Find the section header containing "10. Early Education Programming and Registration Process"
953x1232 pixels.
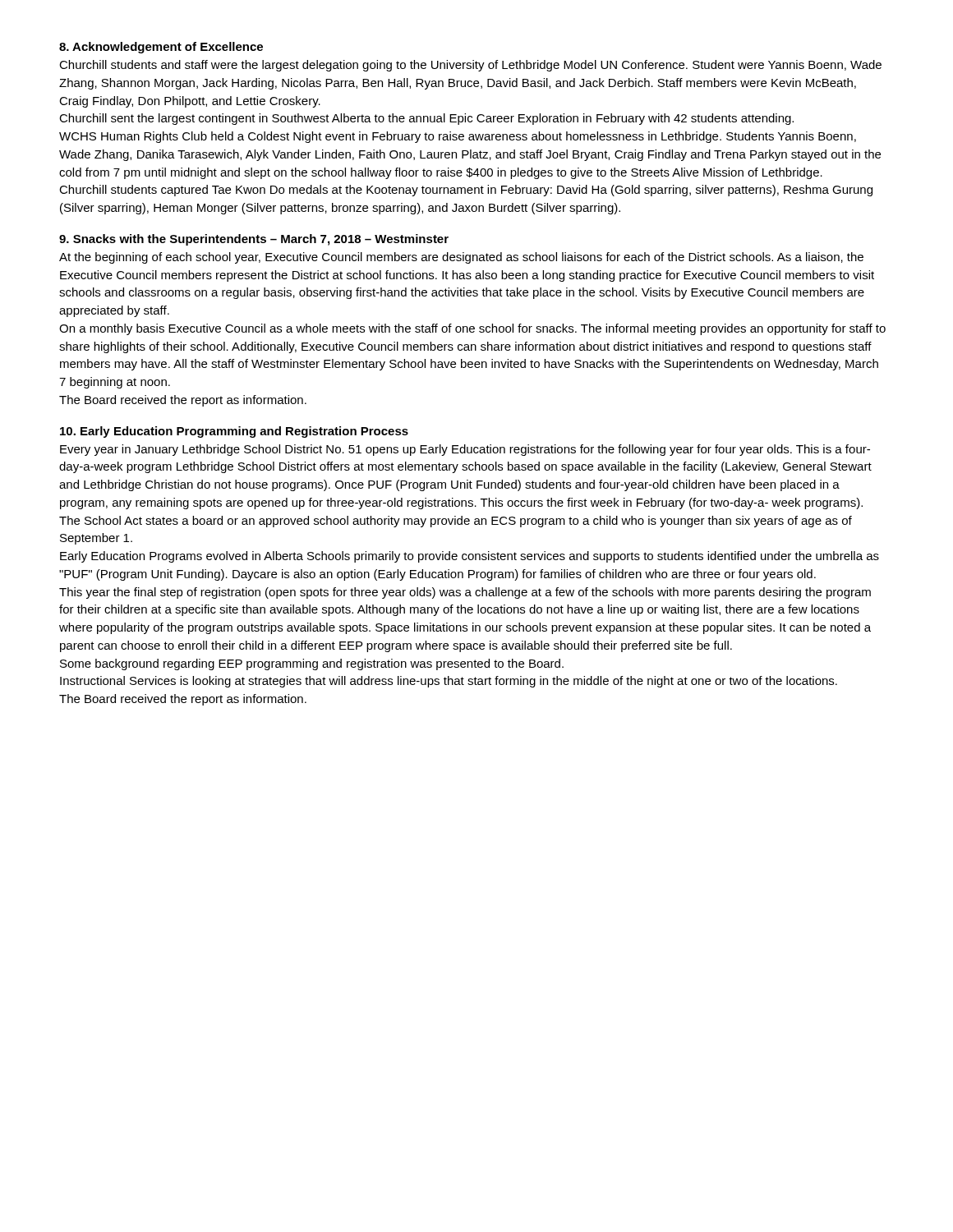pyautogui.click(x=234, y=430)
